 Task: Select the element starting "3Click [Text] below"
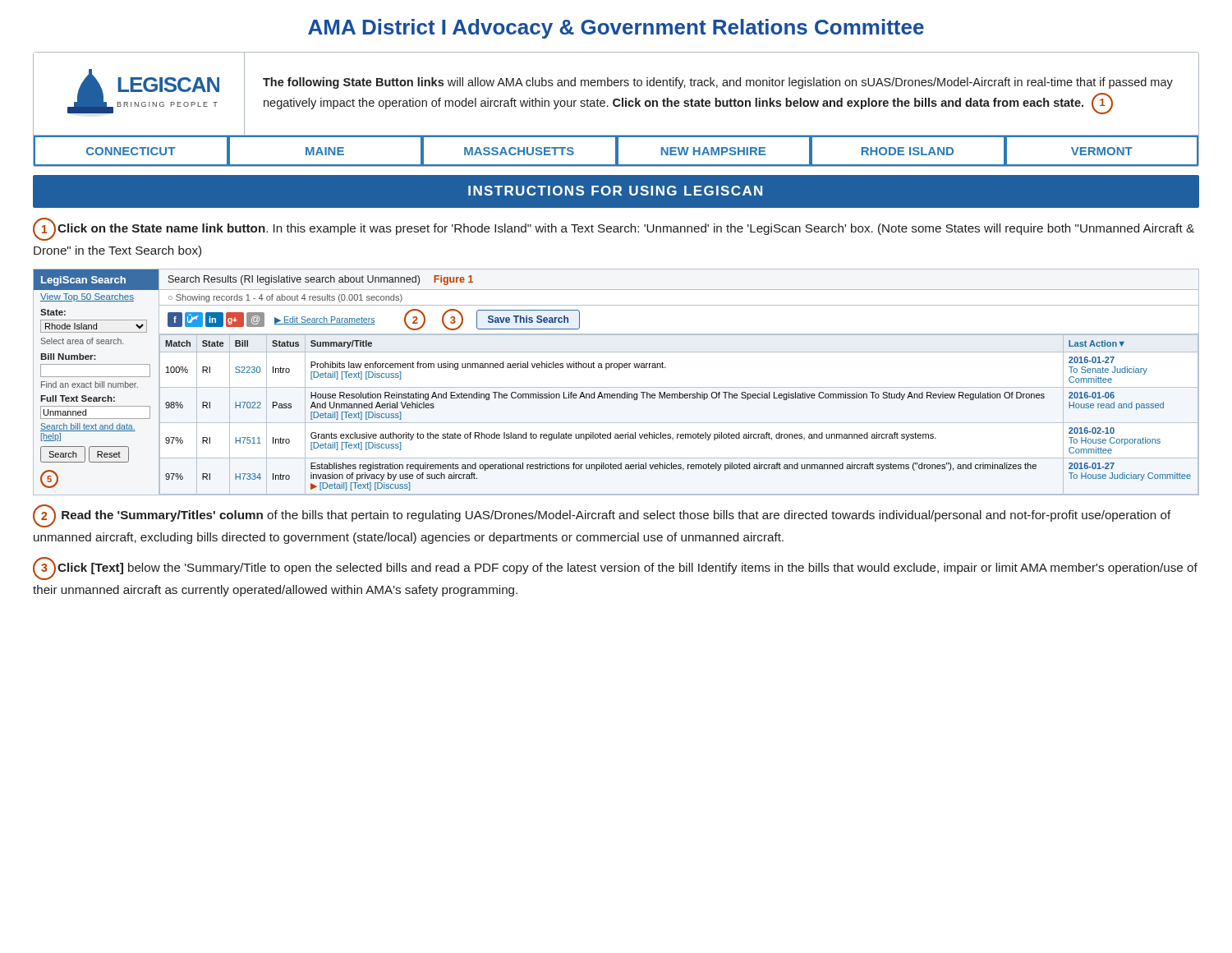pyautogui.click(x=615, y=576)
